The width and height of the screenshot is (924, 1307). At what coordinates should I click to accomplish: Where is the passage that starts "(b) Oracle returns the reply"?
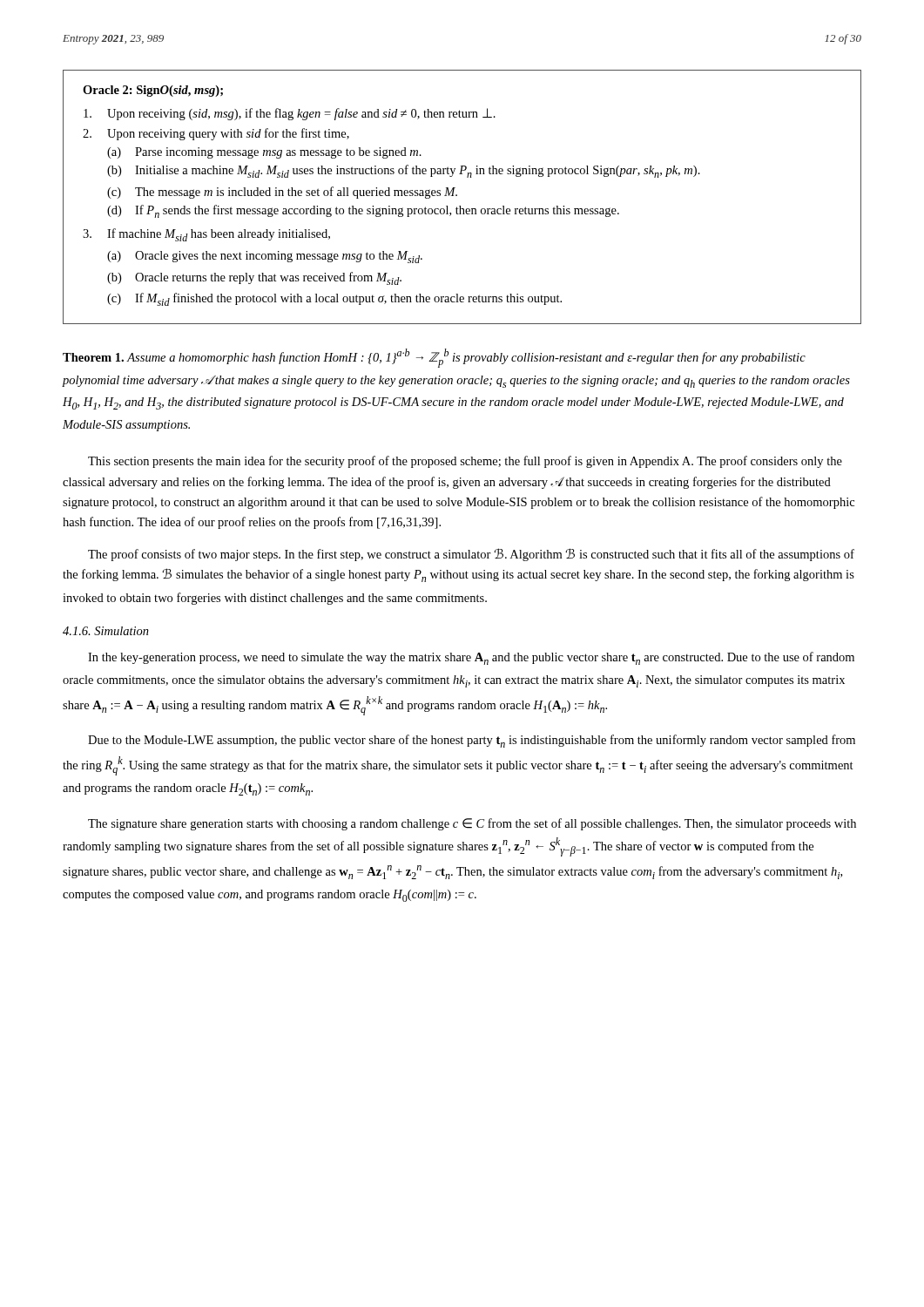tap(255, 279)
